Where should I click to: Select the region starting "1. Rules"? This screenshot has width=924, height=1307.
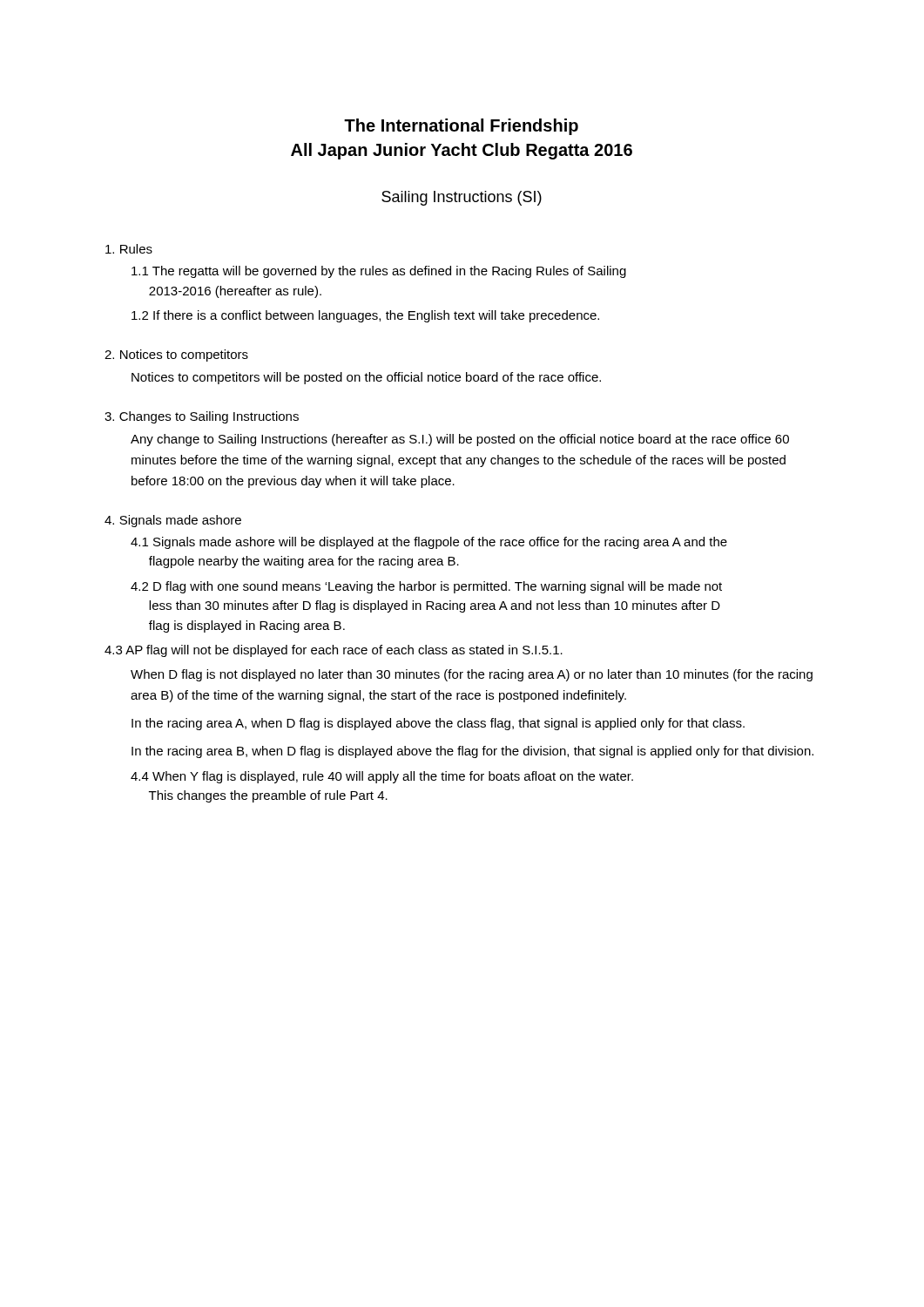click(x=128, y=249)
